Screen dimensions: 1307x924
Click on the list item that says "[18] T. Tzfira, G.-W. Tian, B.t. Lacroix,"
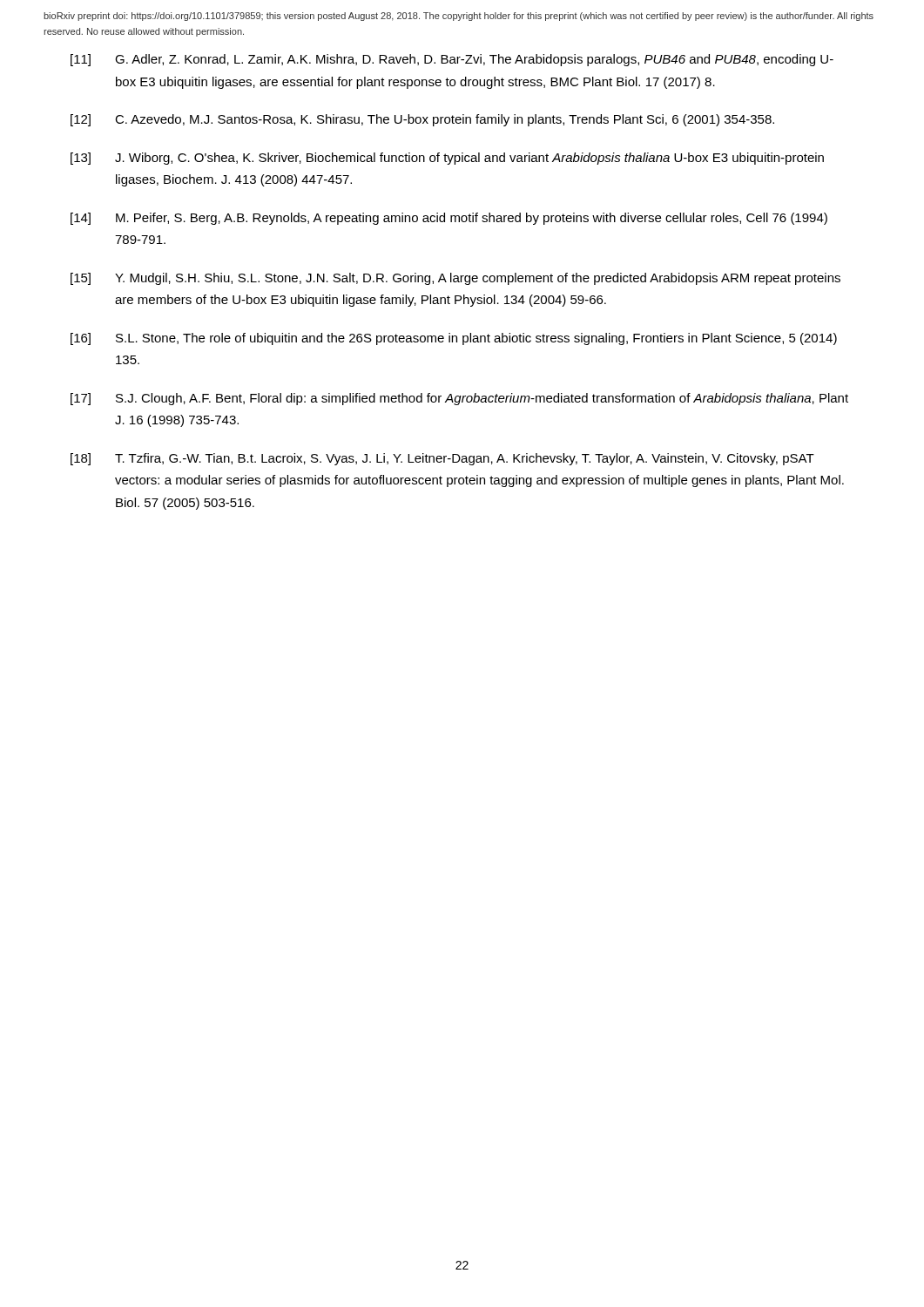[x=462, y=480]
